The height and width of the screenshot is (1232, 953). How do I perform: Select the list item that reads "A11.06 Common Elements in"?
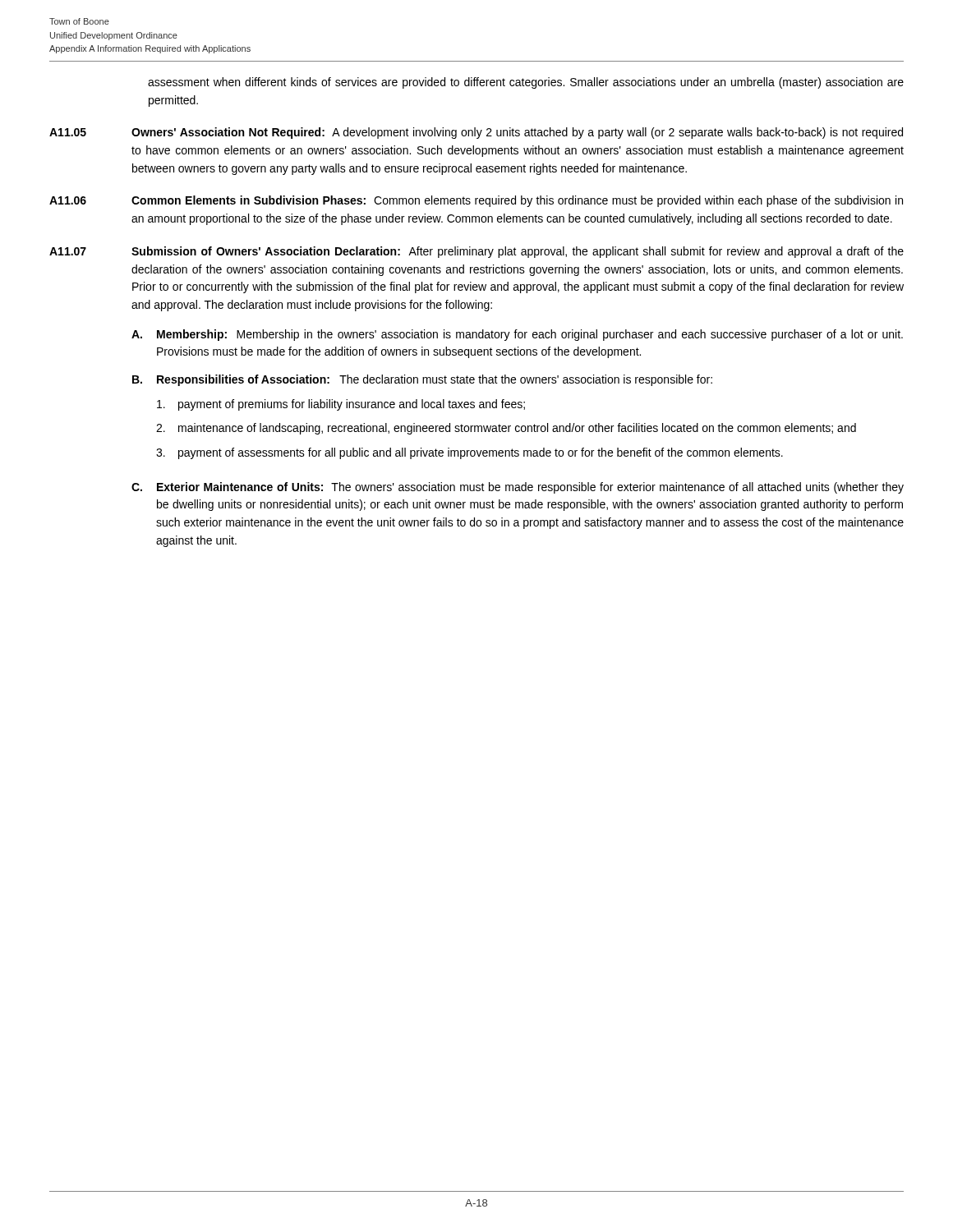click(x=476, y=210)
